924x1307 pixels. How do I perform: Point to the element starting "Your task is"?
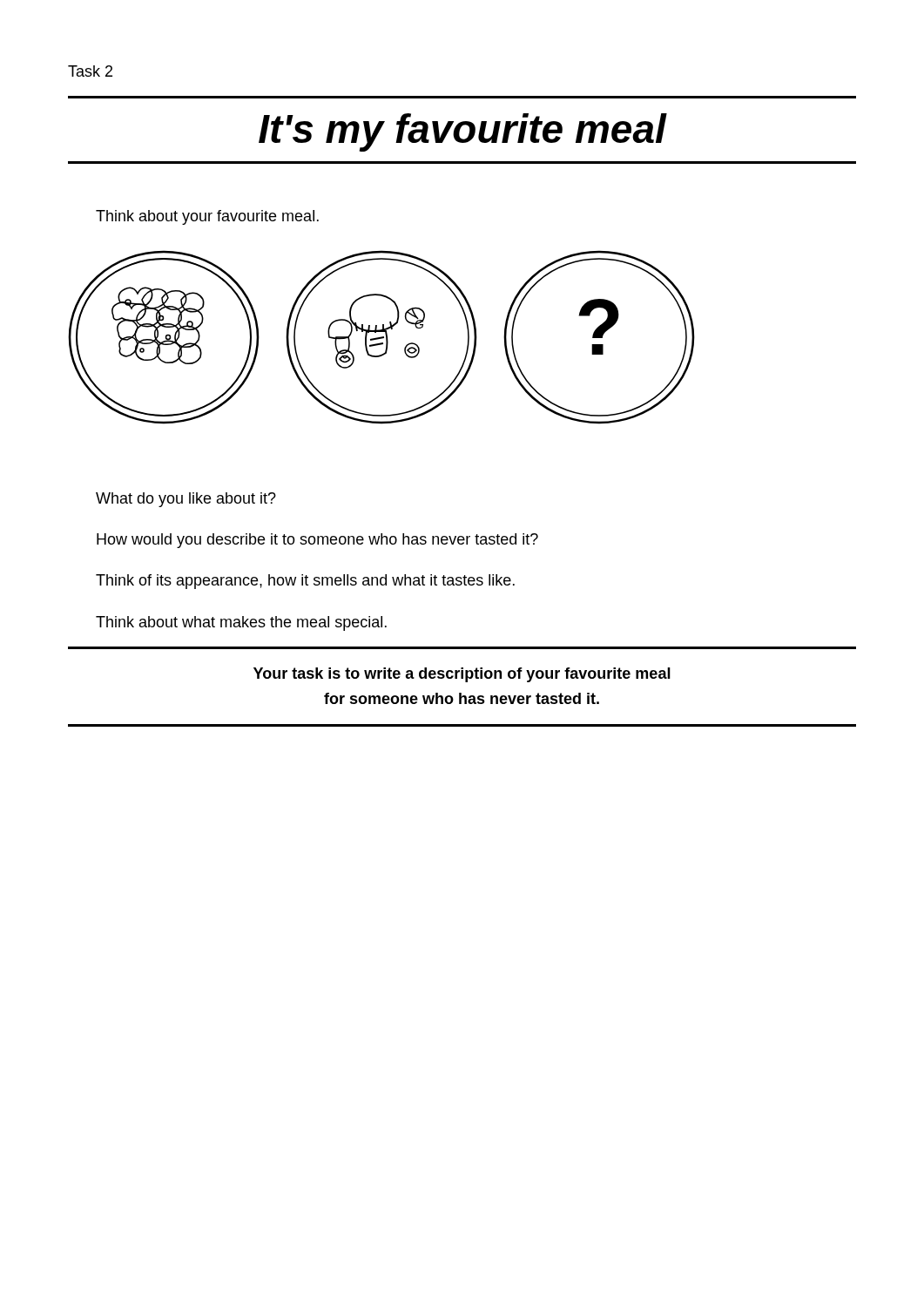[x=462, y=686]
